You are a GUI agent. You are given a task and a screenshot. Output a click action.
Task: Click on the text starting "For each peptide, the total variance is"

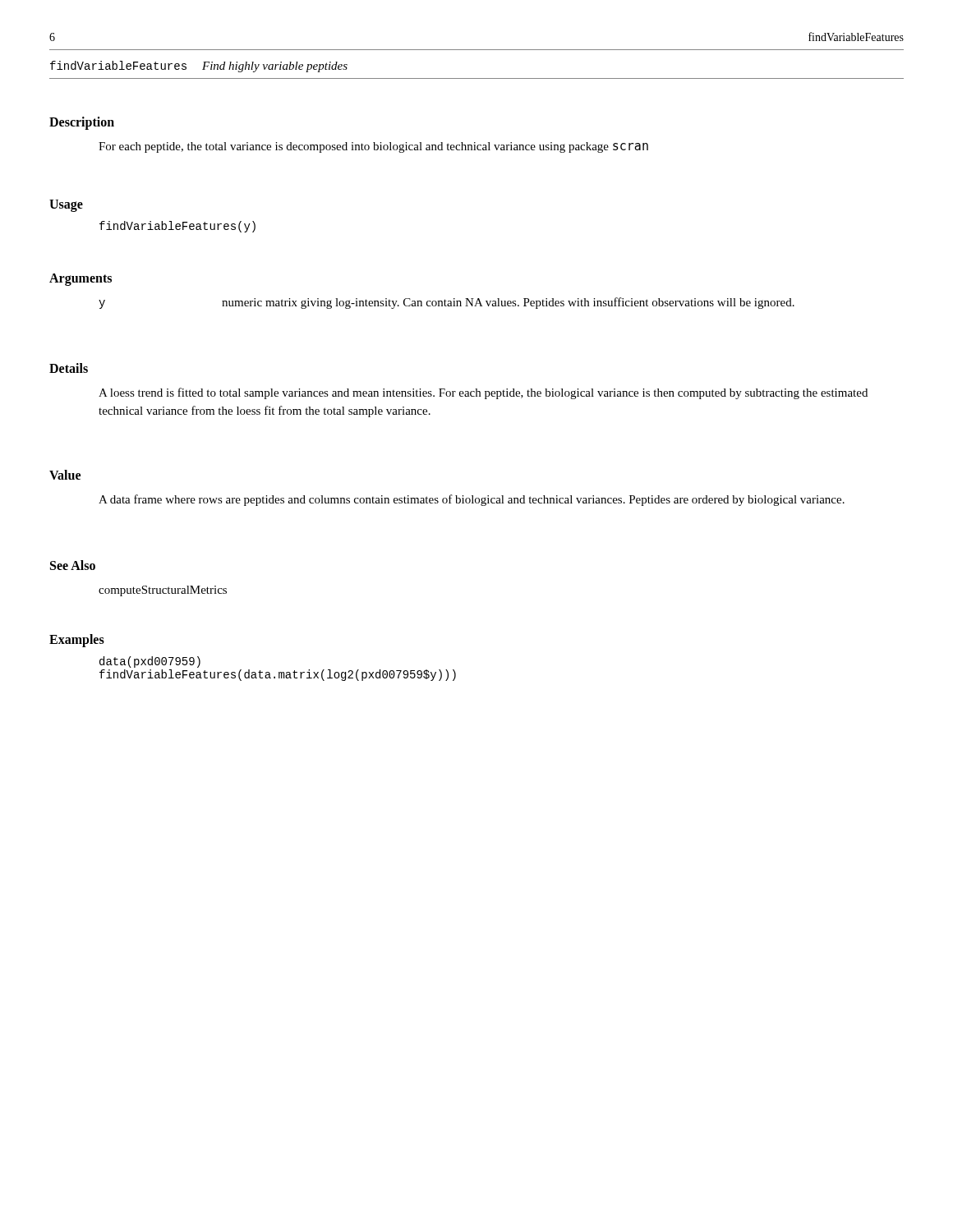374,146
